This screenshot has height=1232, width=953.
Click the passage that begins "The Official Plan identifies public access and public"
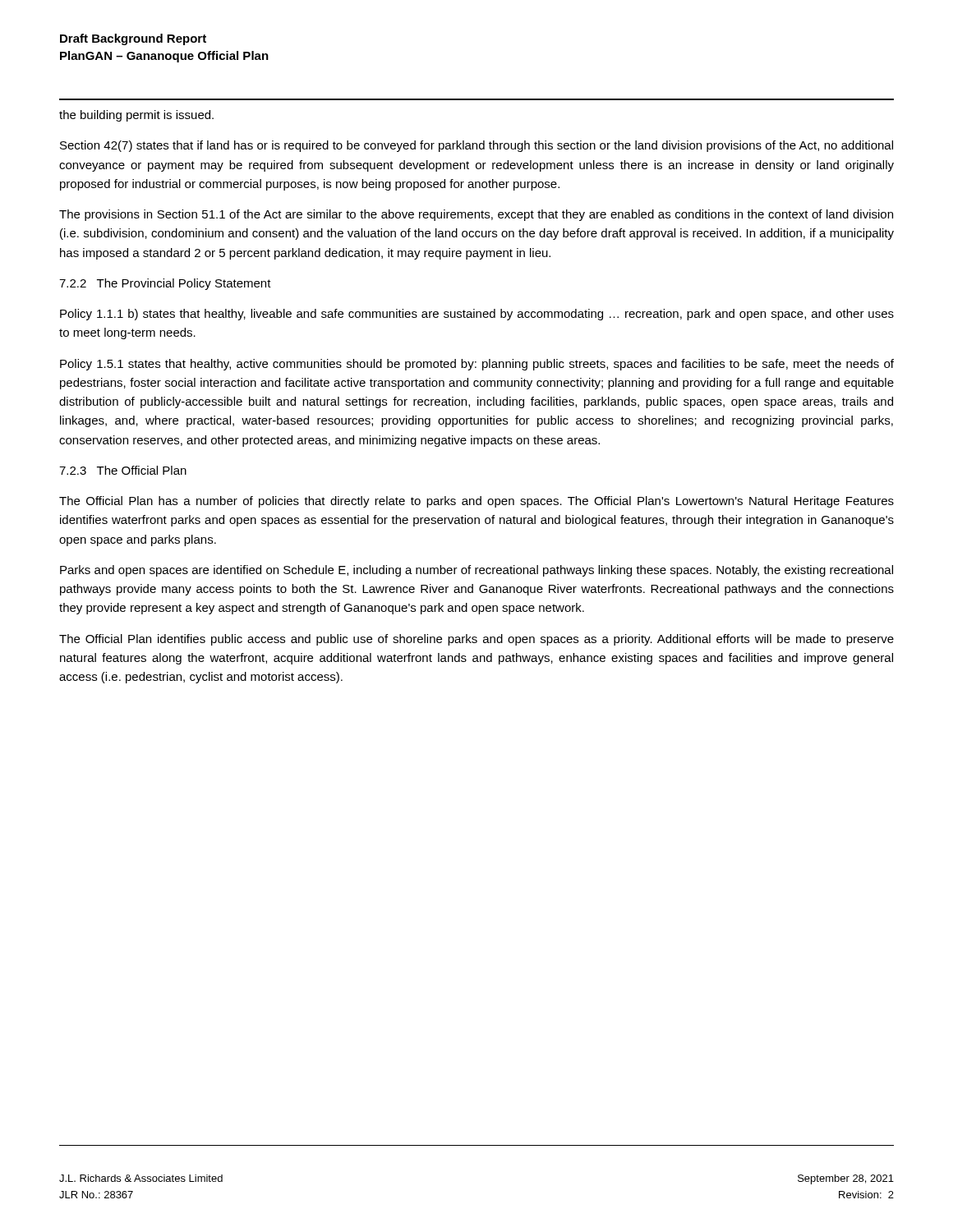(476, 657)
